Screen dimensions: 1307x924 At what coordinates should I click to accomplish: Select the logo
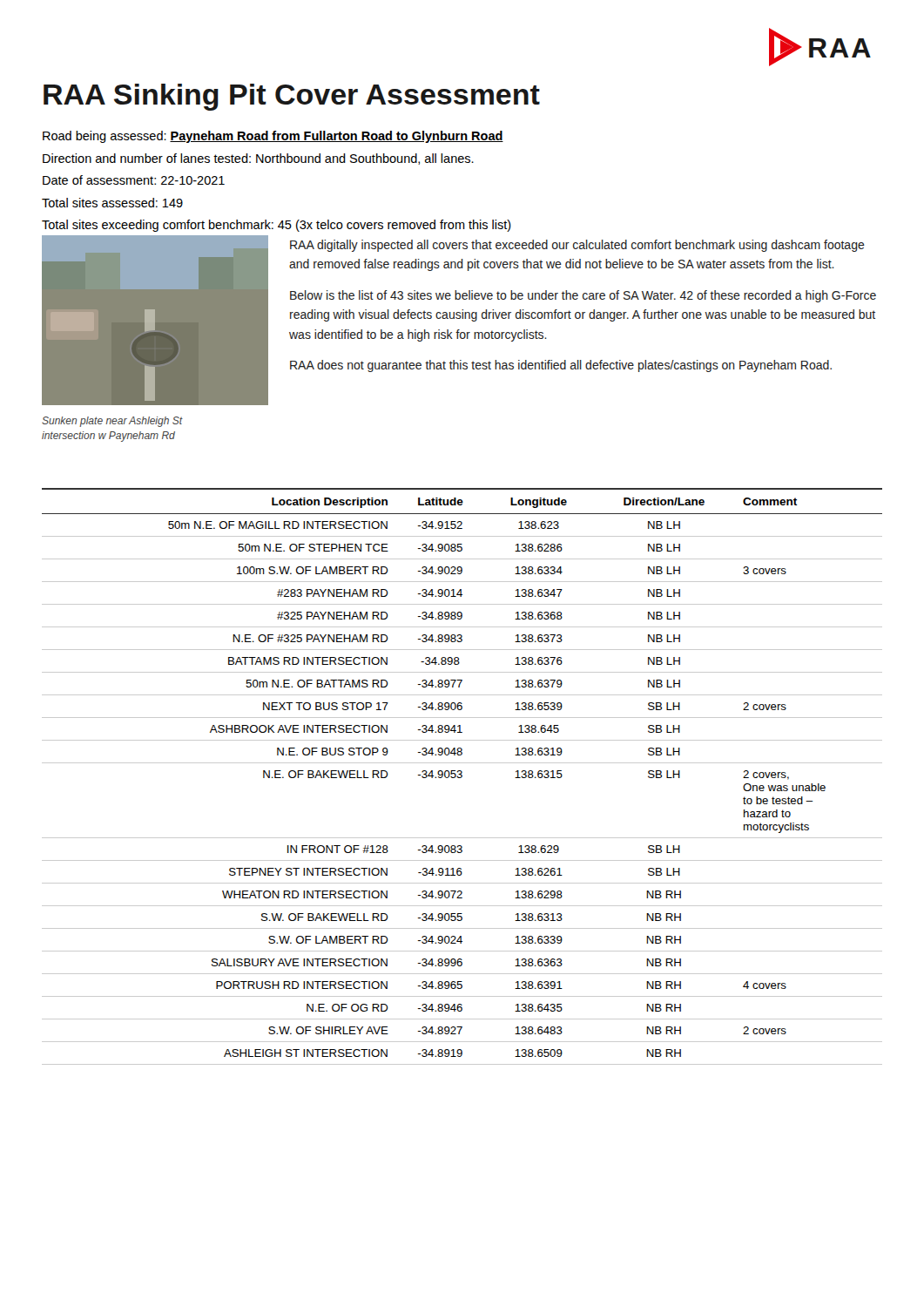826,49
